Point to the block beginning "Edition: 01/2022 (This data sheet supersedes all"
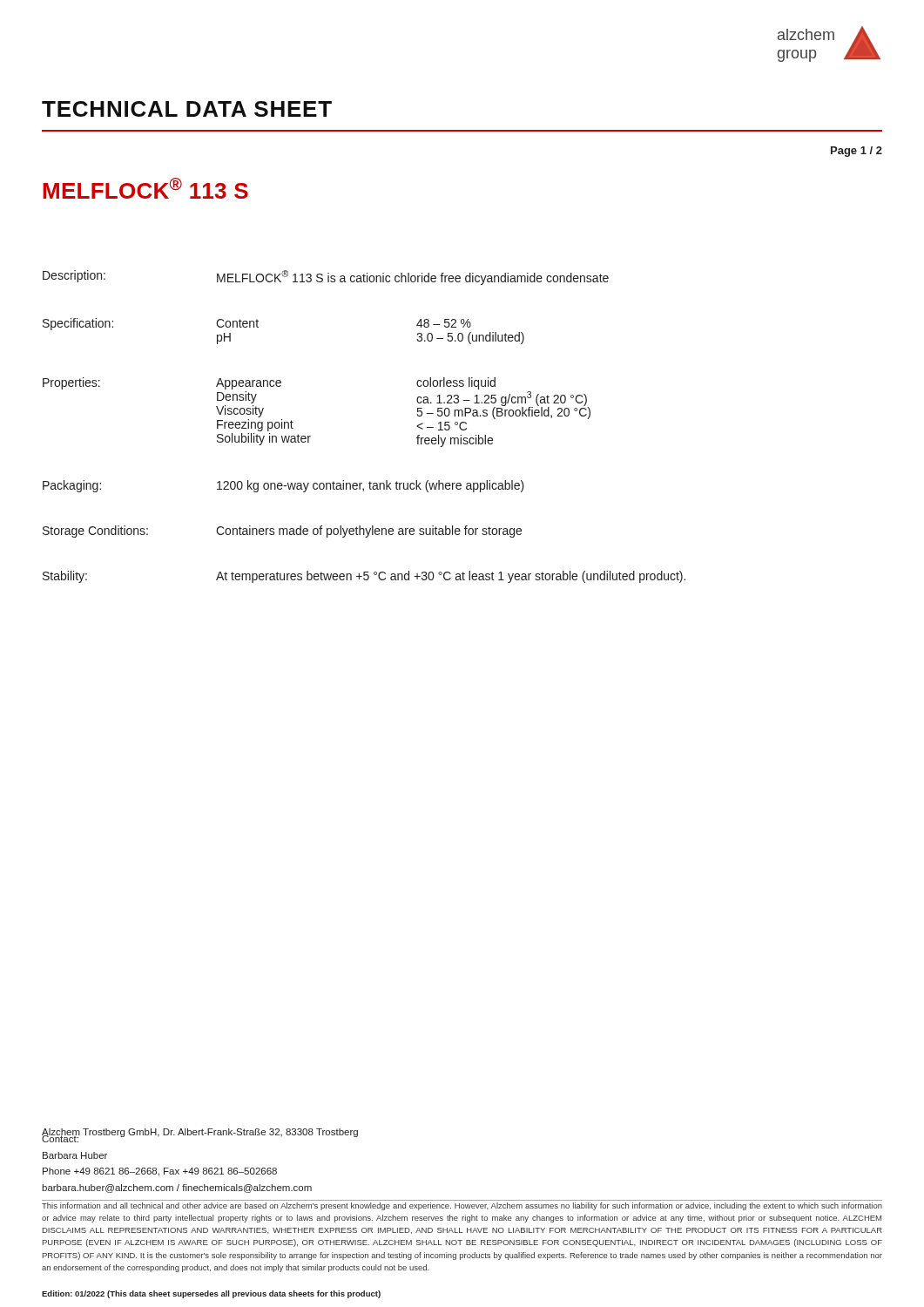The height and width of the screenshot is (1307, 924). [x=211, y=1293]
